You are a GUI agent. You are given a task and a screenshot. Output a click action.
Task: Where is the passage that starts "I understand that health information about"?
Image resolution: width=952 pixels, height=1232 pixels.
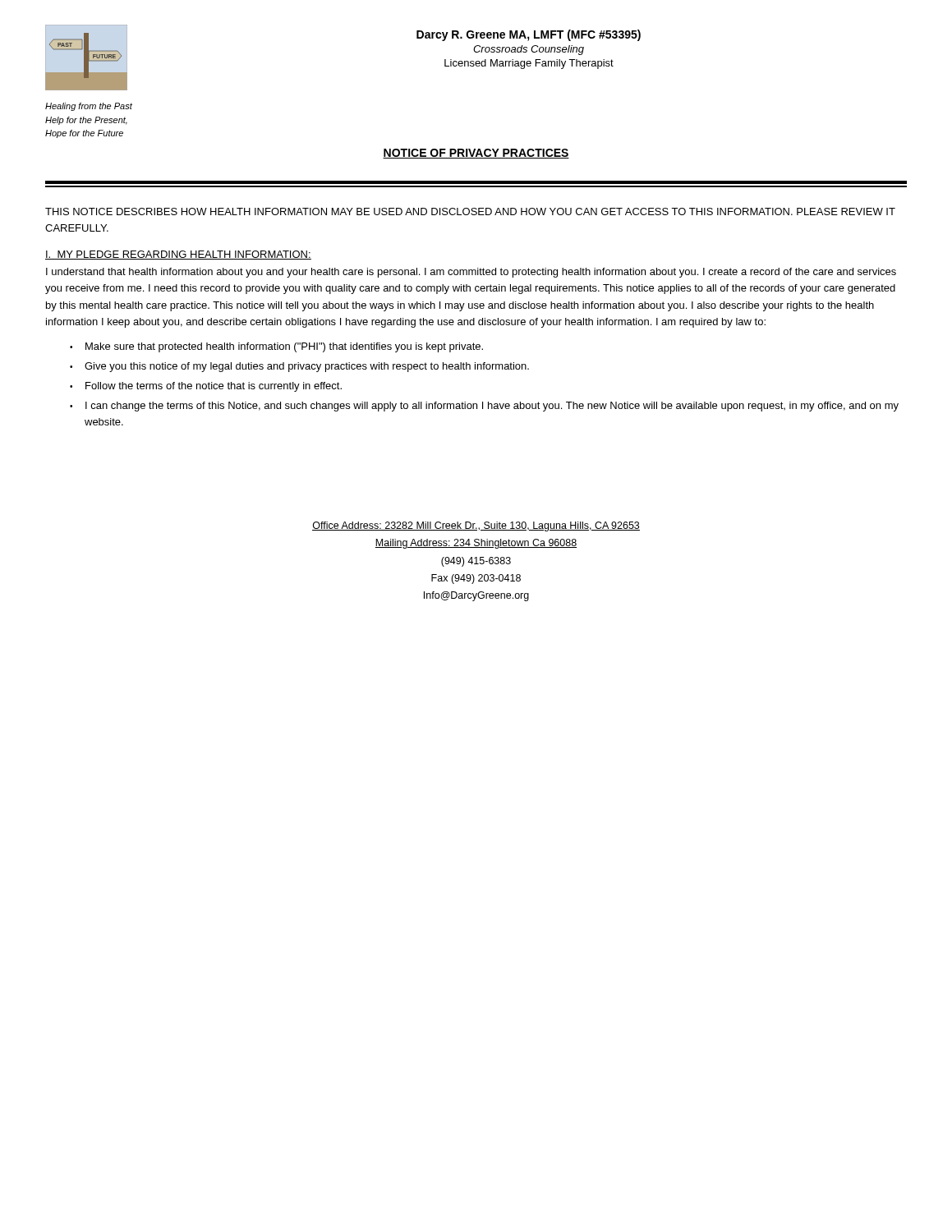[x=471, y=296]
